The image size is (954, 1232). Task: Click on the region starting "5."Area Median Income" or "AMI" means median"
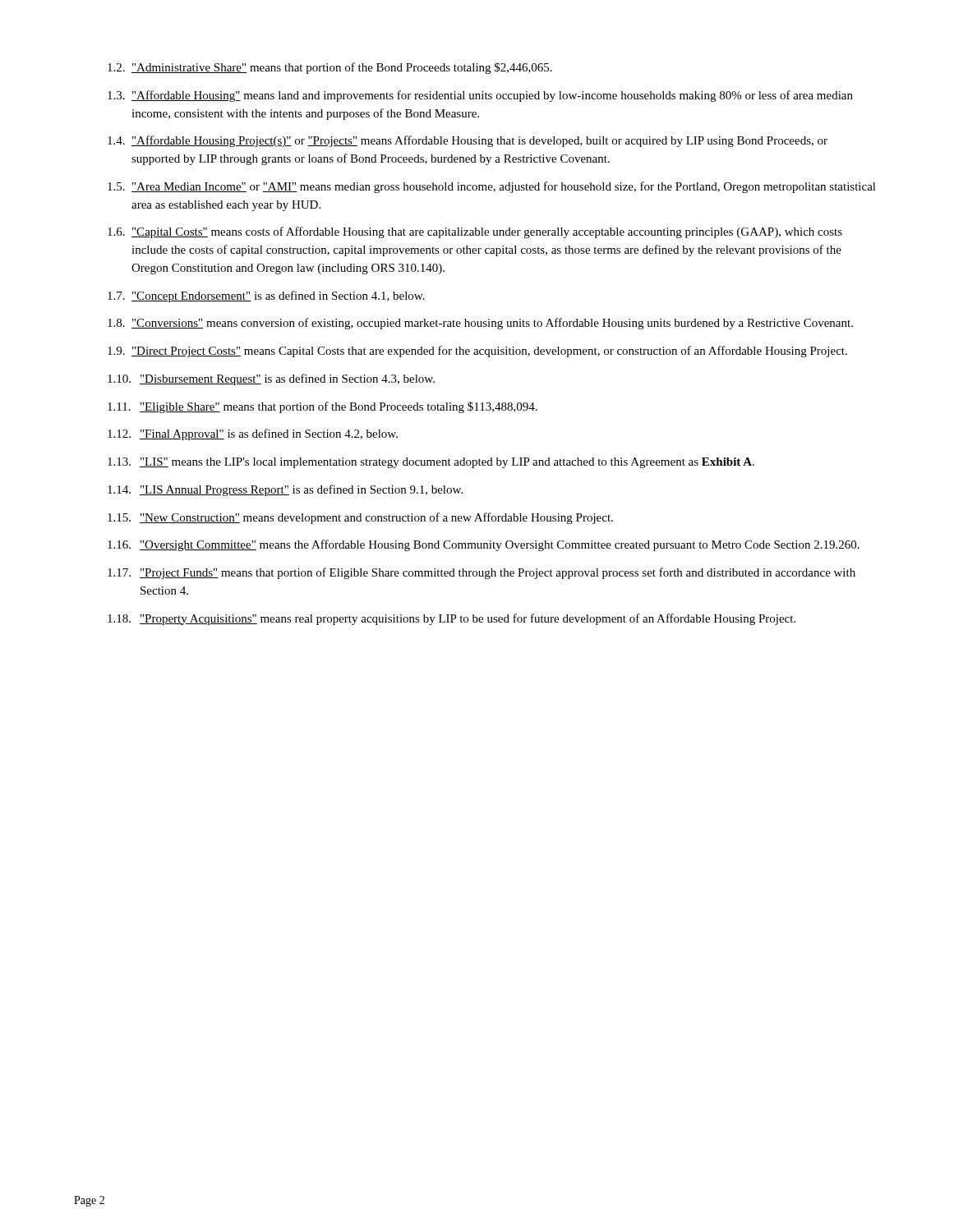[475, 196]
